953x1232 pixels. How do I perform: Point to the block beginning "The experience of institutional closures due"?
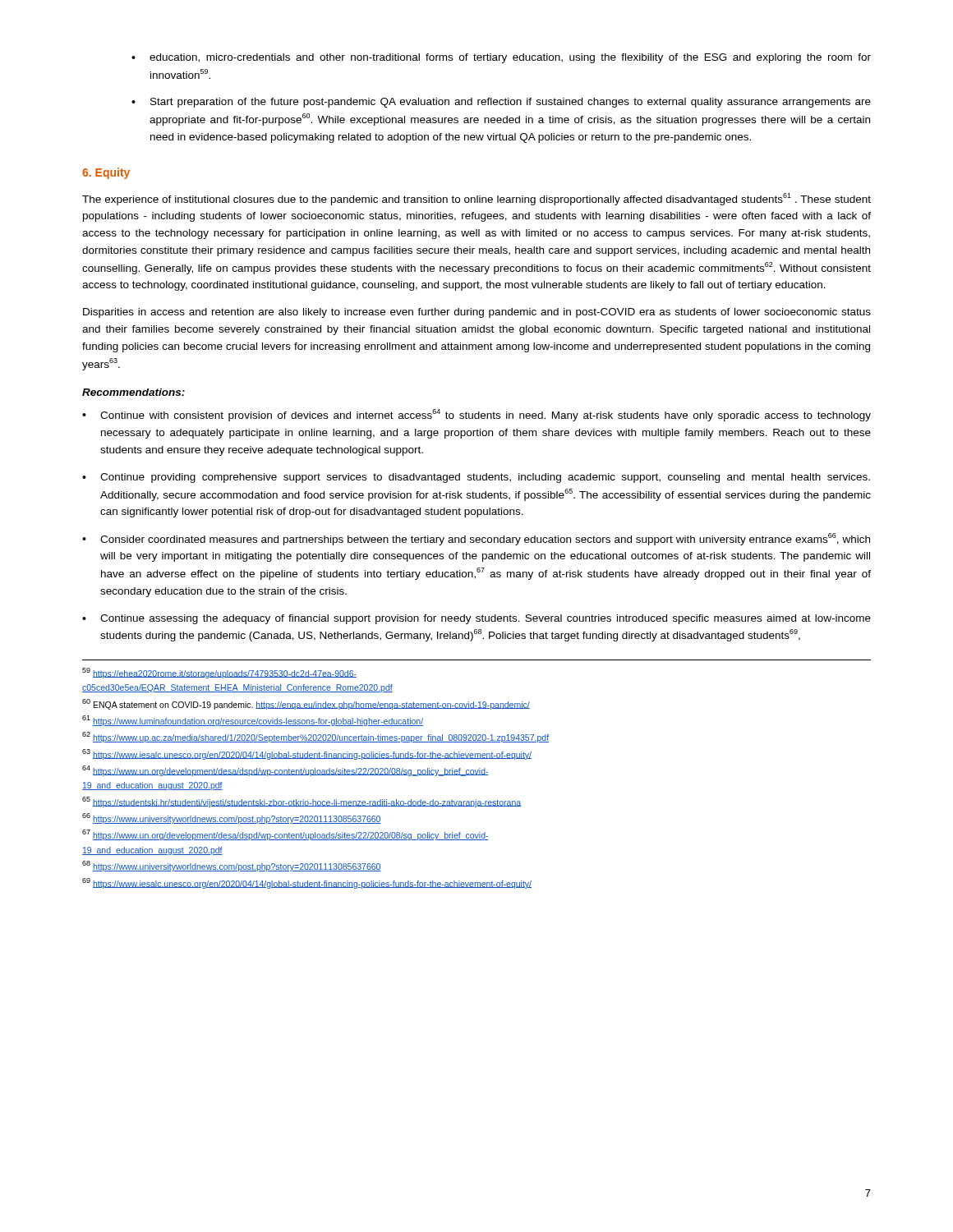tap(476, 242)
